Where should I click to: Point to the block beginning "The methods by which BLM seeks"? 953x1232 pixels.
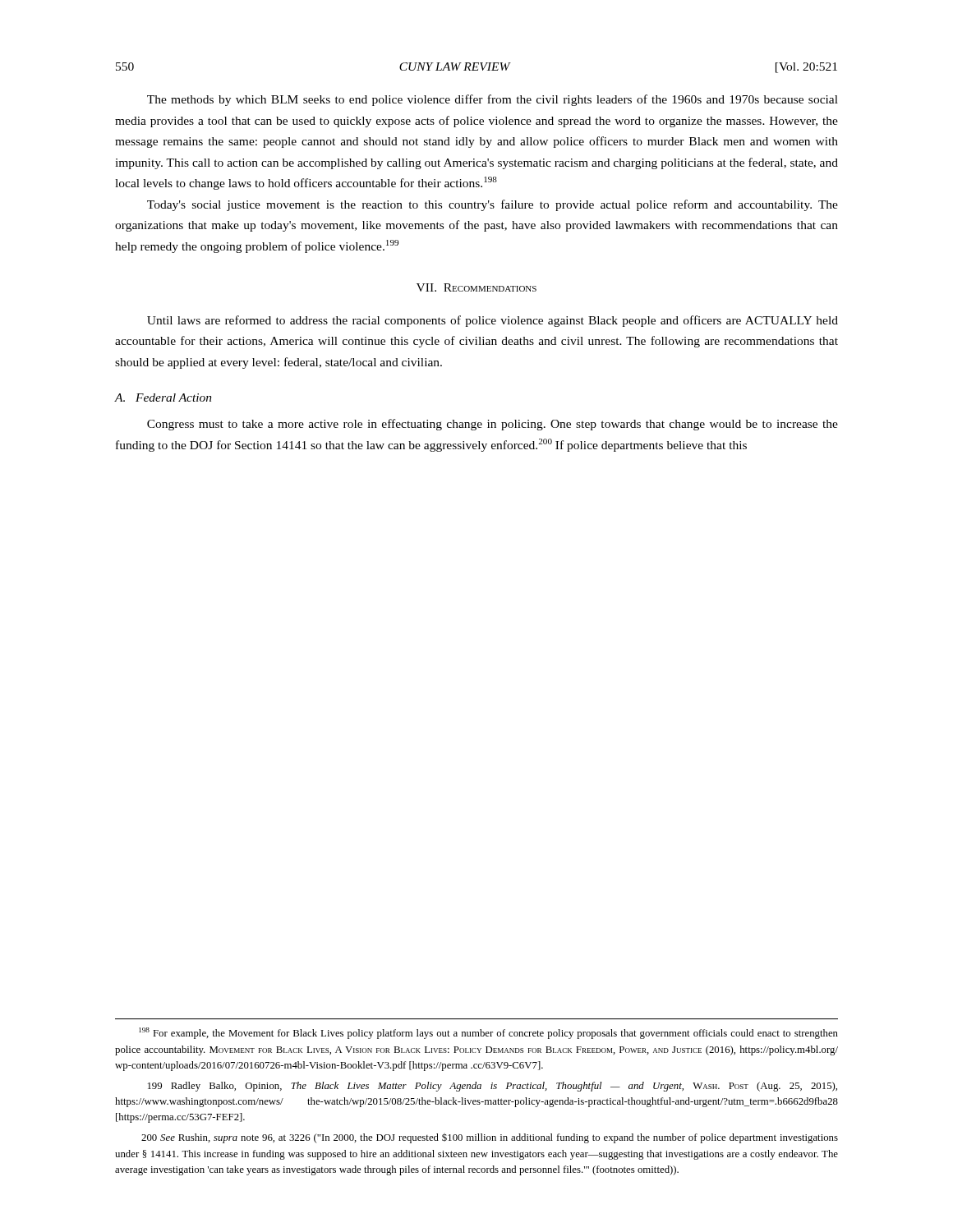pos(476,141)
